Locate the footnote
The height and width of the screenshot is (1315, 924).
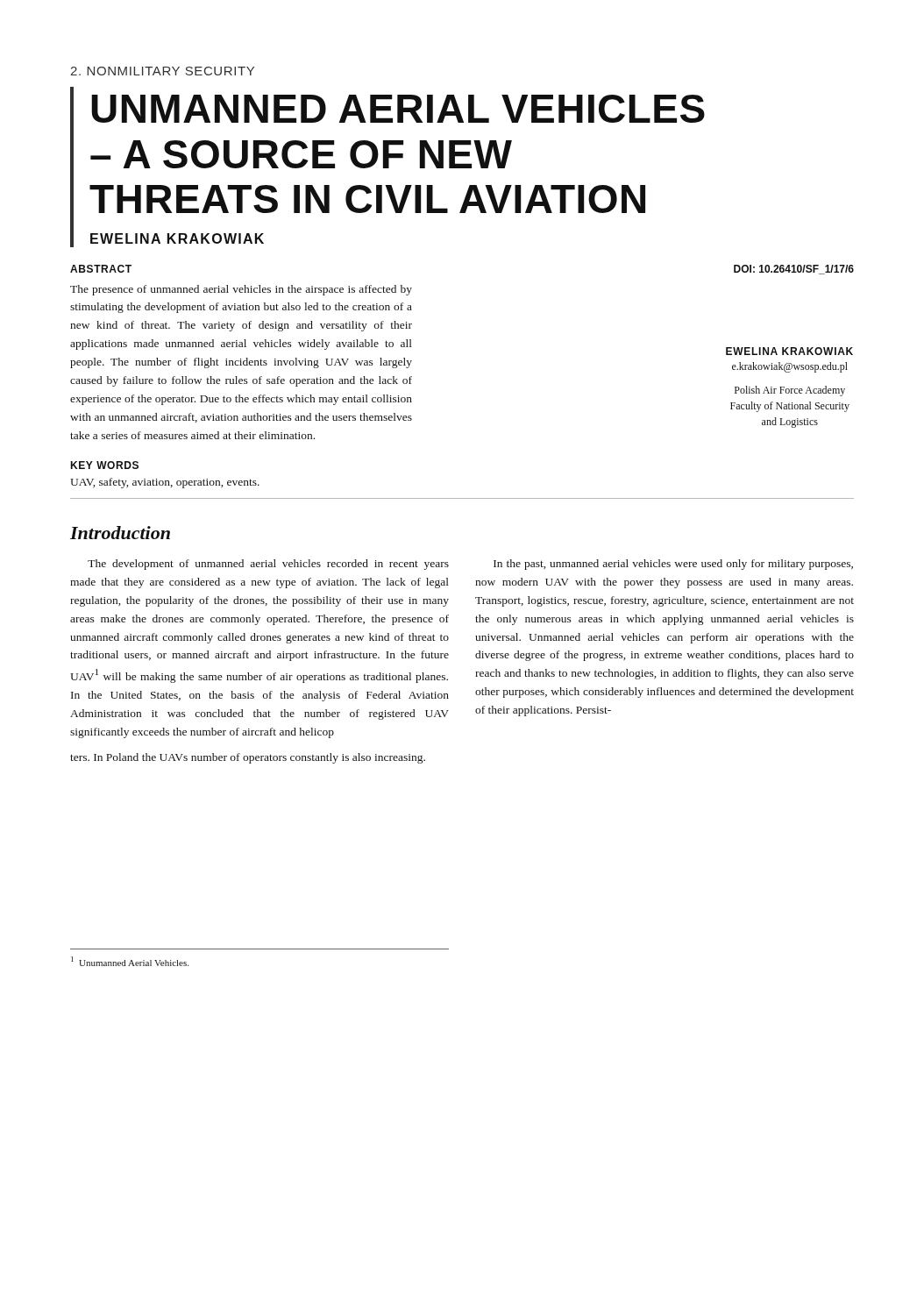260,962
